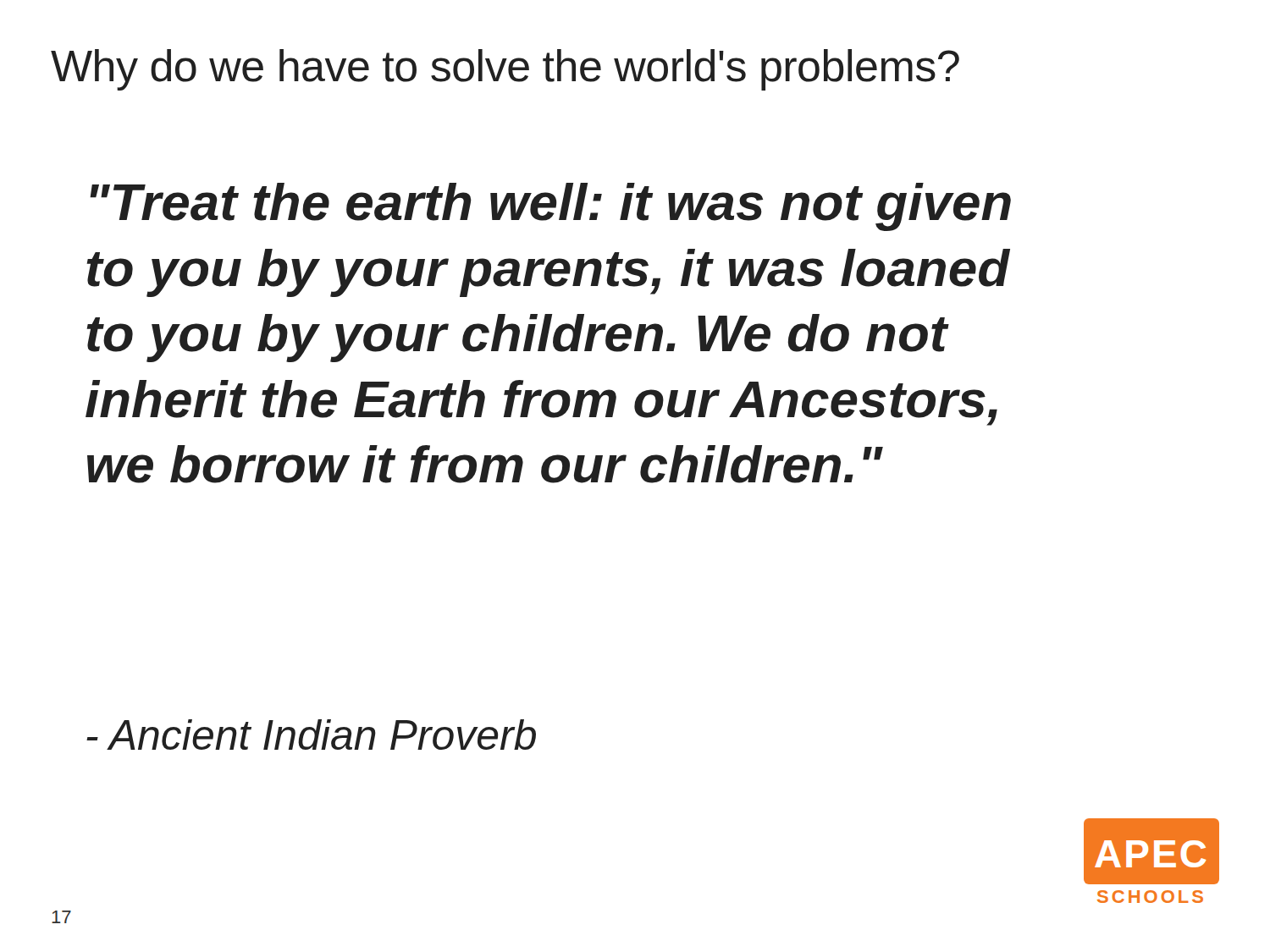Find the region starting "Ancient Indian Proverb"
The image size is (1270, 952).
click(311, 735)
